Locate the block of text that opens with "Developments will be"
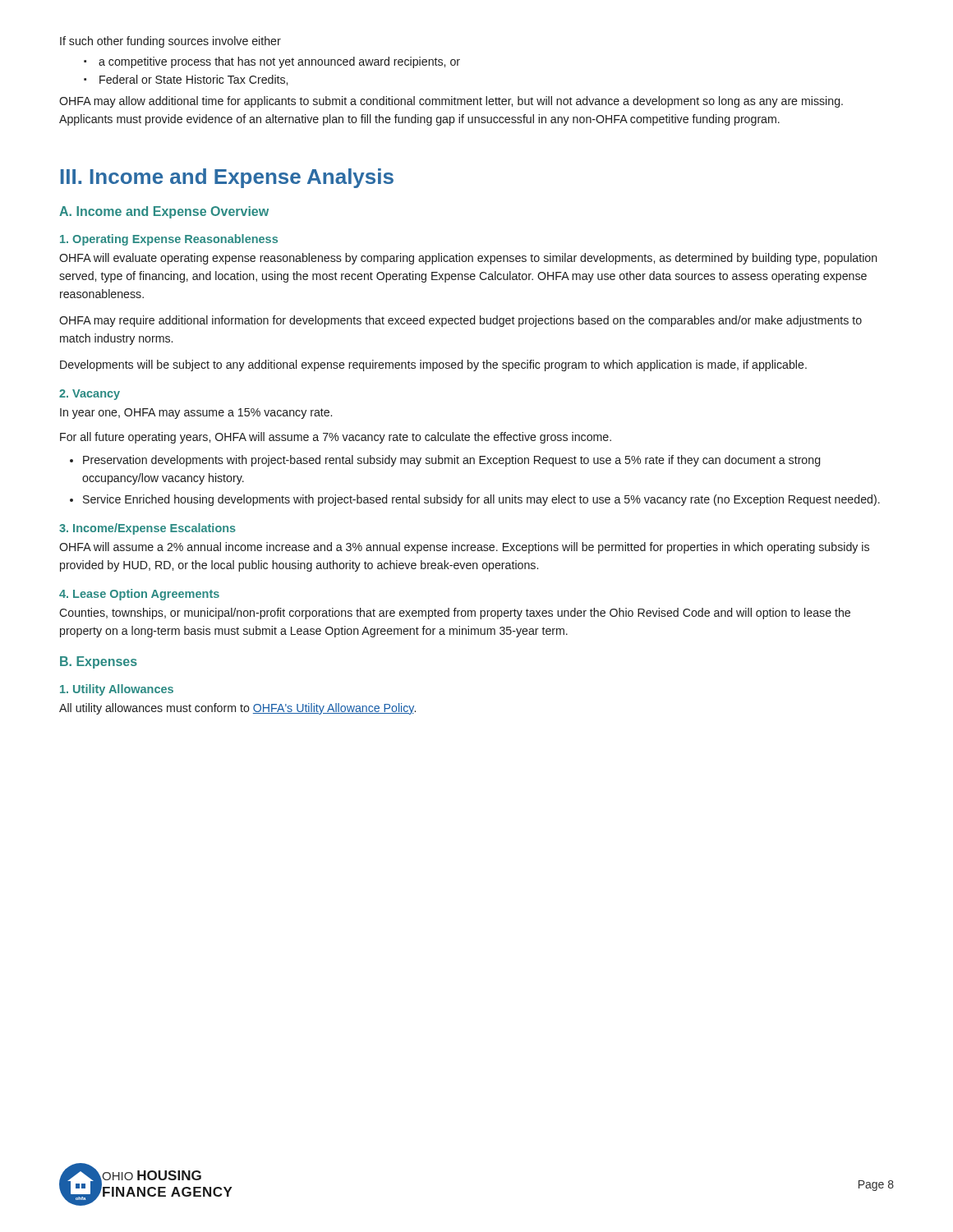Image resolution: width=953 pixels, height=1232 pixels. coord(433,365)
